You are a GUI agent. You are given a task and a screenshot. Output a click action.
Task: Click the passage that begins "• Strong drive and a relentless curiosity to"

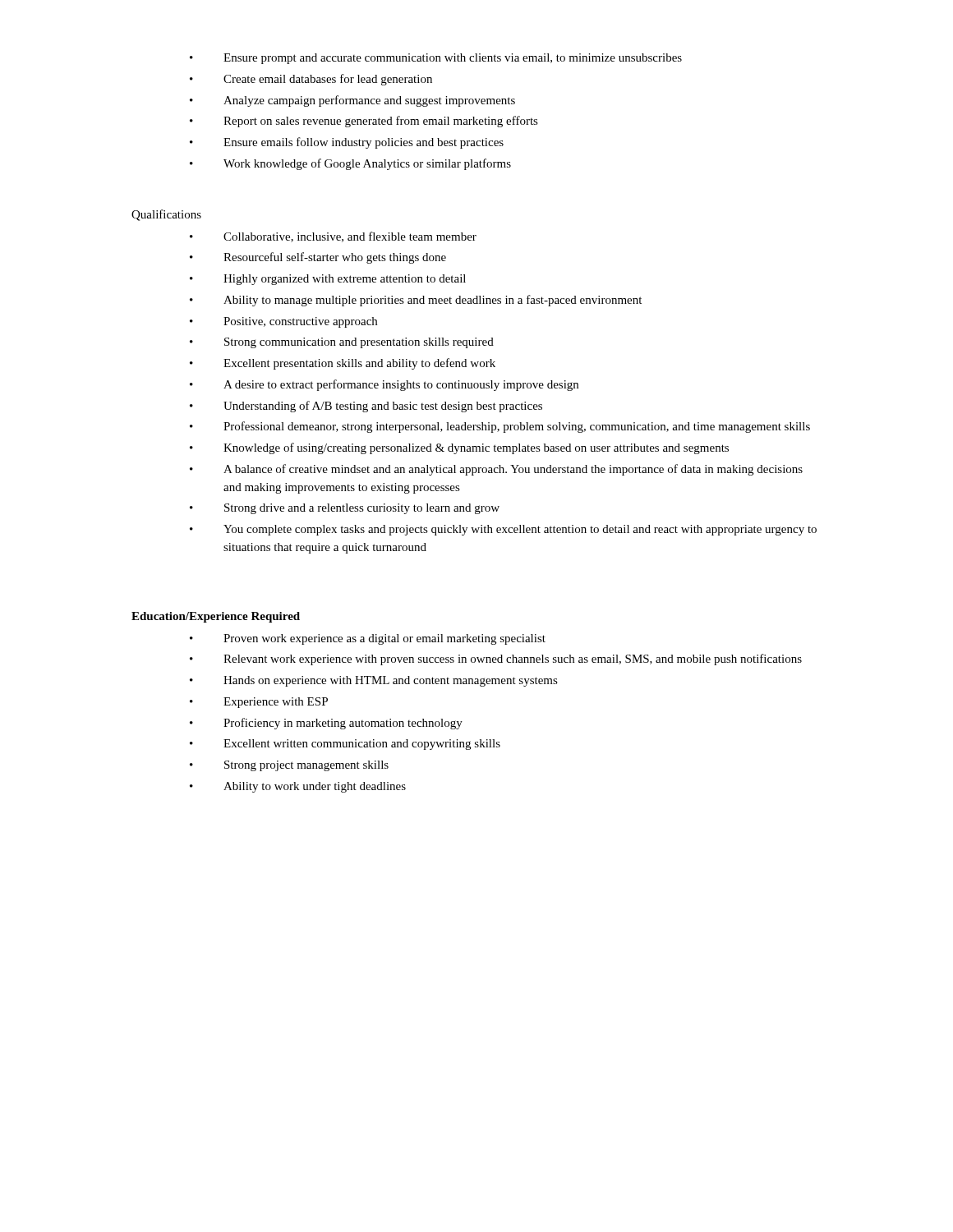501,509
